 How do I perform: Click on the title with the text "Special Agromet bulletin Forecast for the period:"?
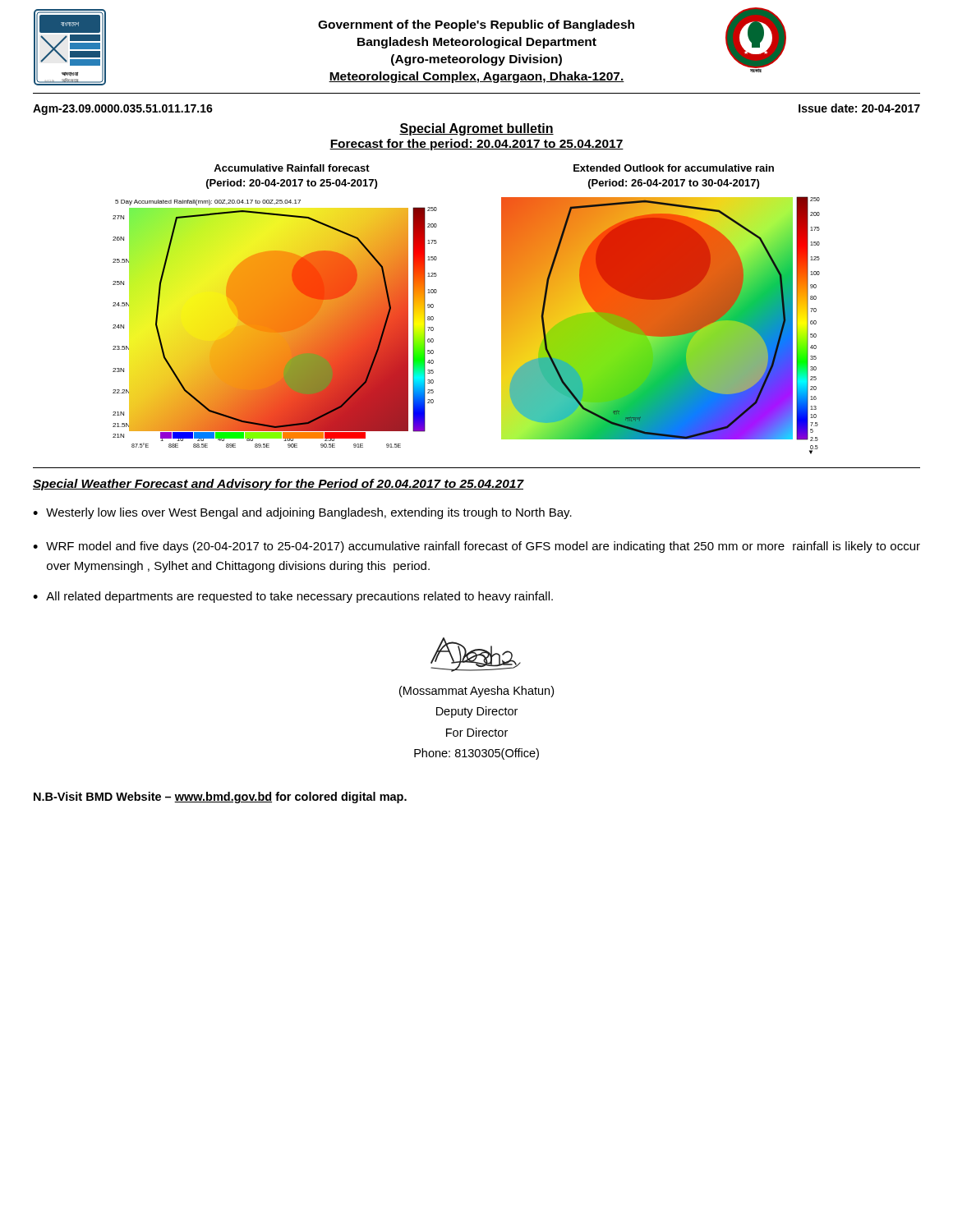coord(476,136)
